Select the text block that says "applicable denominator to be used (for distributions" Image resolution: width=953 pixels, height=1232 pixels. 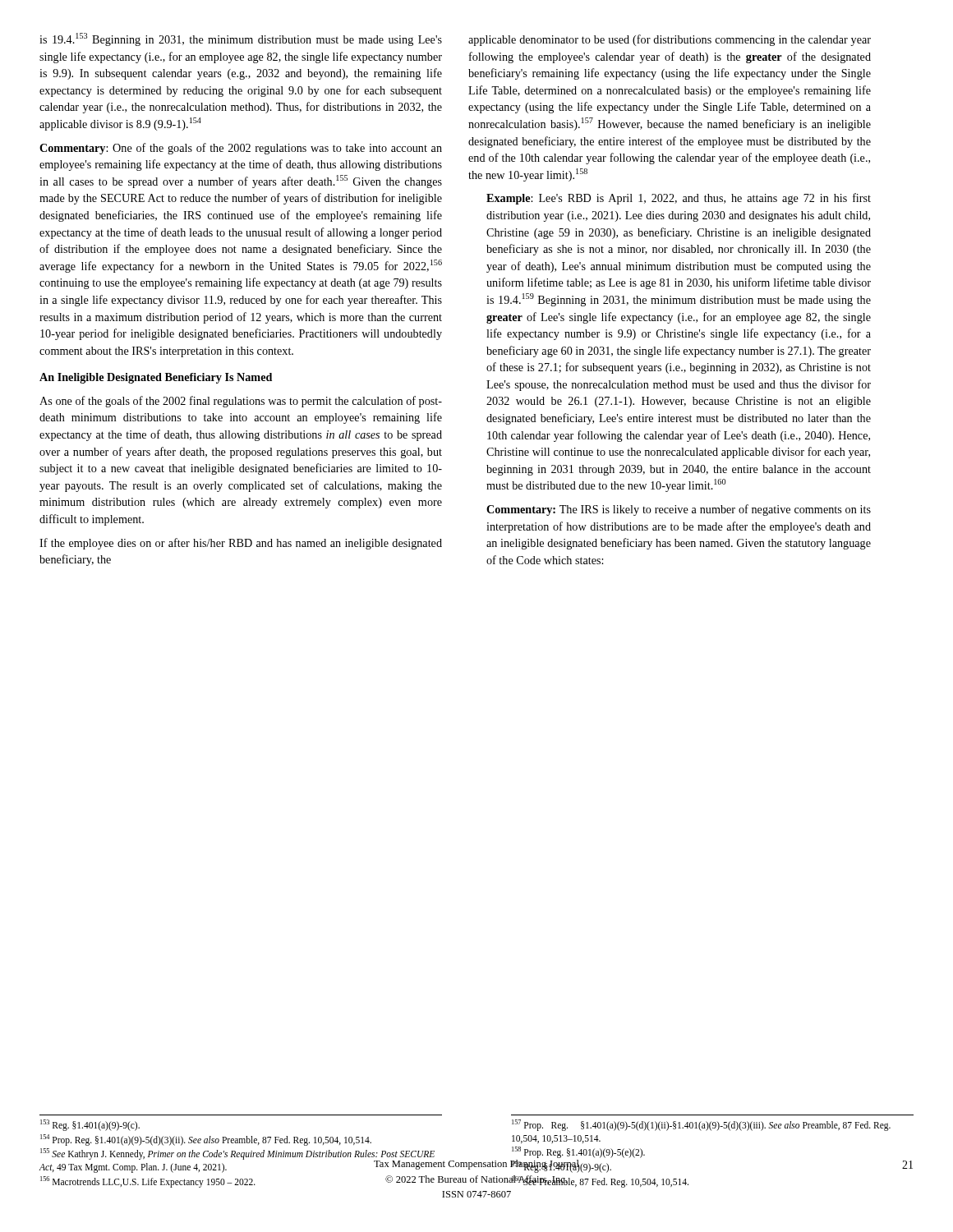point(670,107)
